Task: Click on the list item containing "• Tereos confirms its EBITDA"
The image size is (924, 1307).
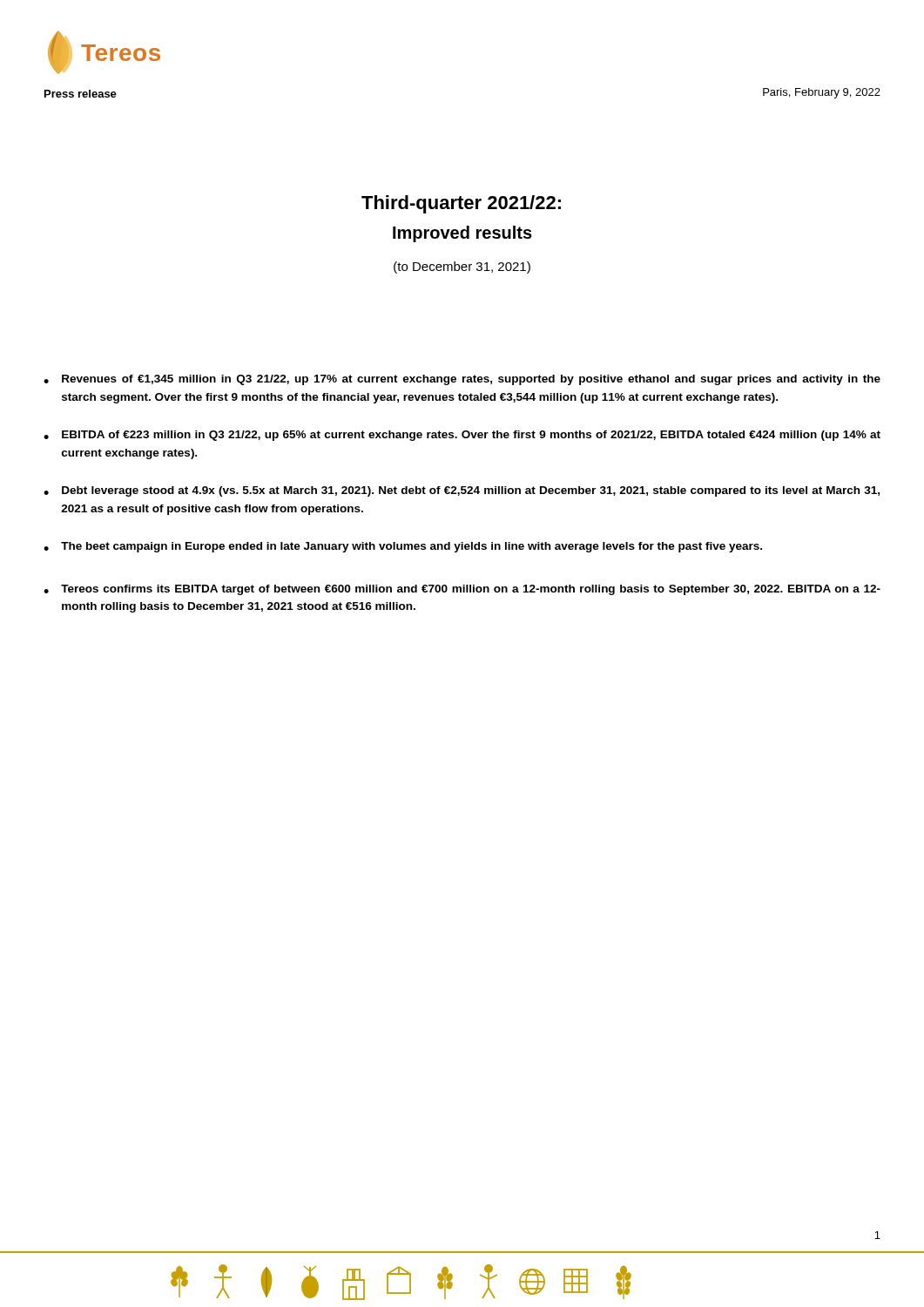Action: 462,598
